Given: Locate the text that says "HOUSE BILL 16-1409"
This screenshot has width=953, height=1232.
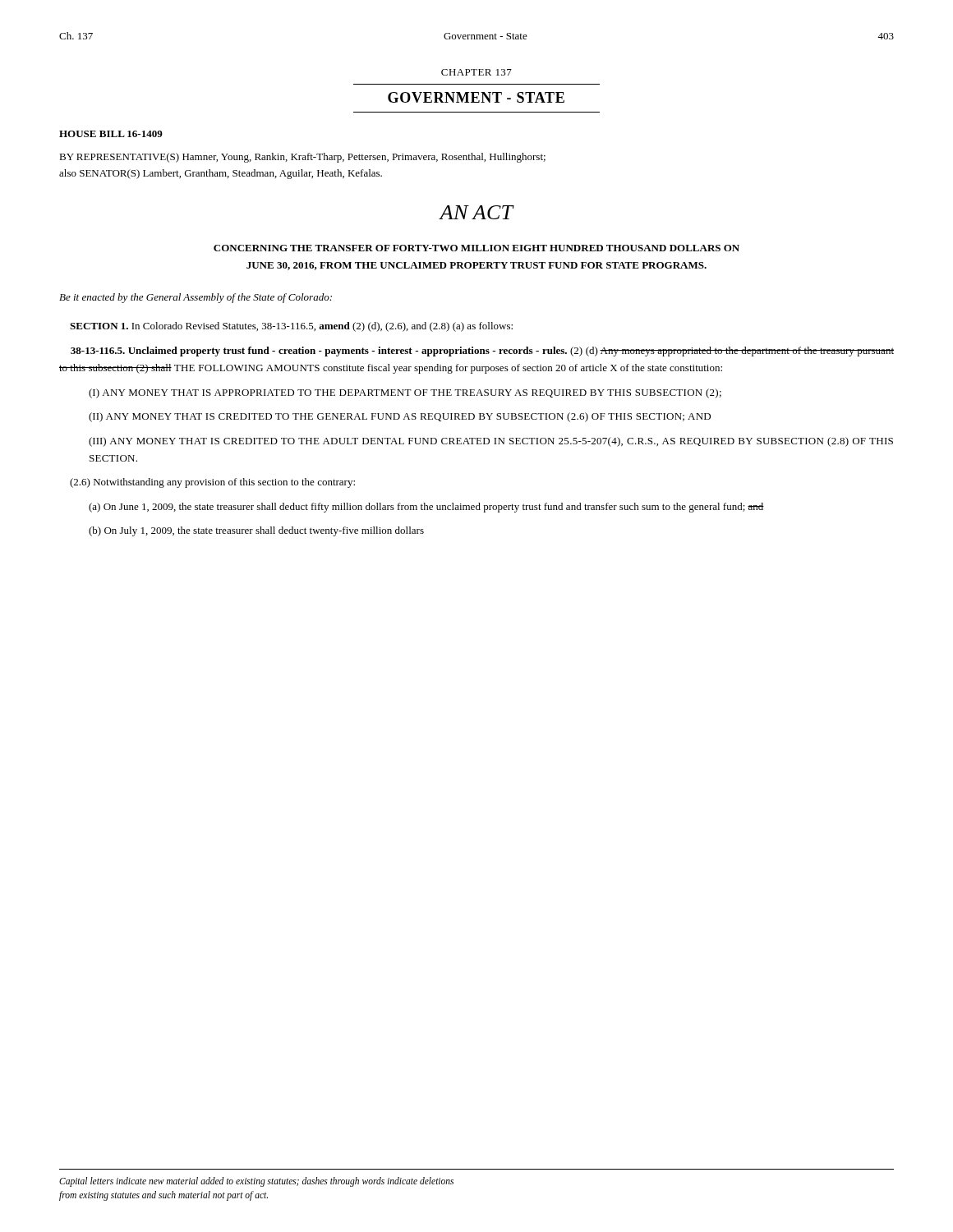Looking at the screenshot, I should coord(111,133).
